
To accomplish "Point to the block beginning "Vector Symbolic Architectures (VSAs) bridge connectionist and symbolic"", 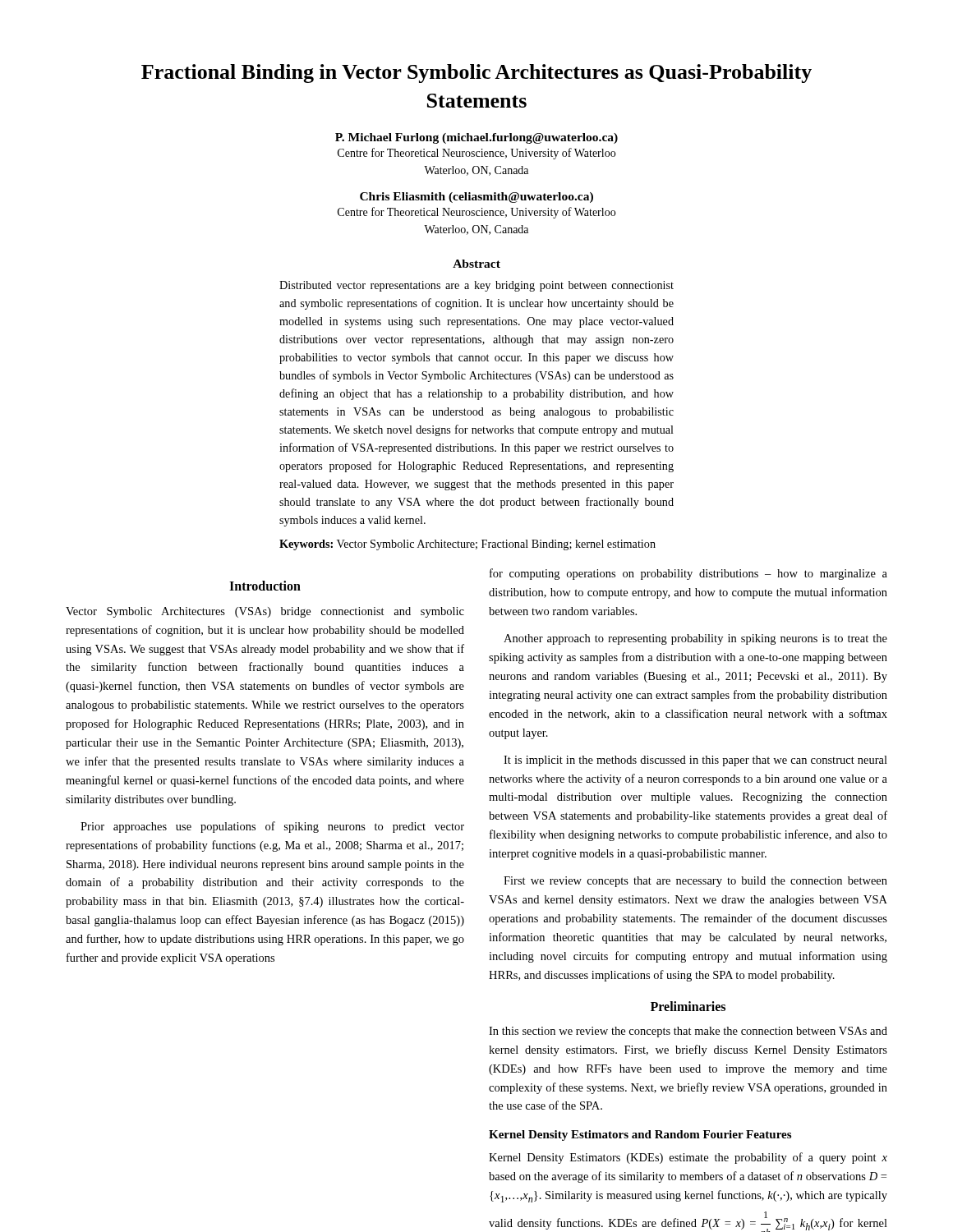I will (x=265, y=785).
